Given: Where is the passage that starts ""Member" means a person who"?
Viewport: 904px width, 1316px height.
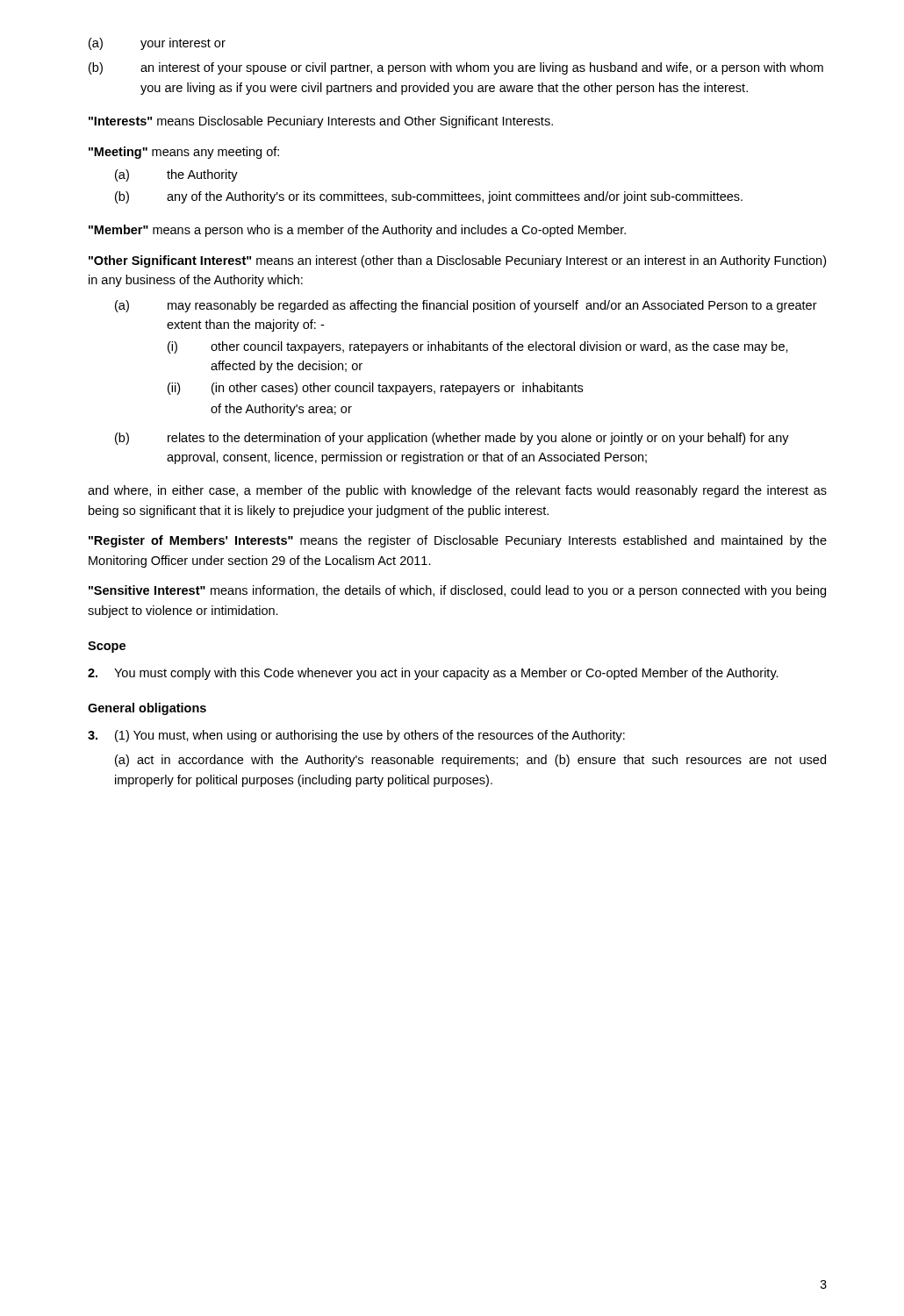Looking at the screenshot, I should [x=357, y=230].
